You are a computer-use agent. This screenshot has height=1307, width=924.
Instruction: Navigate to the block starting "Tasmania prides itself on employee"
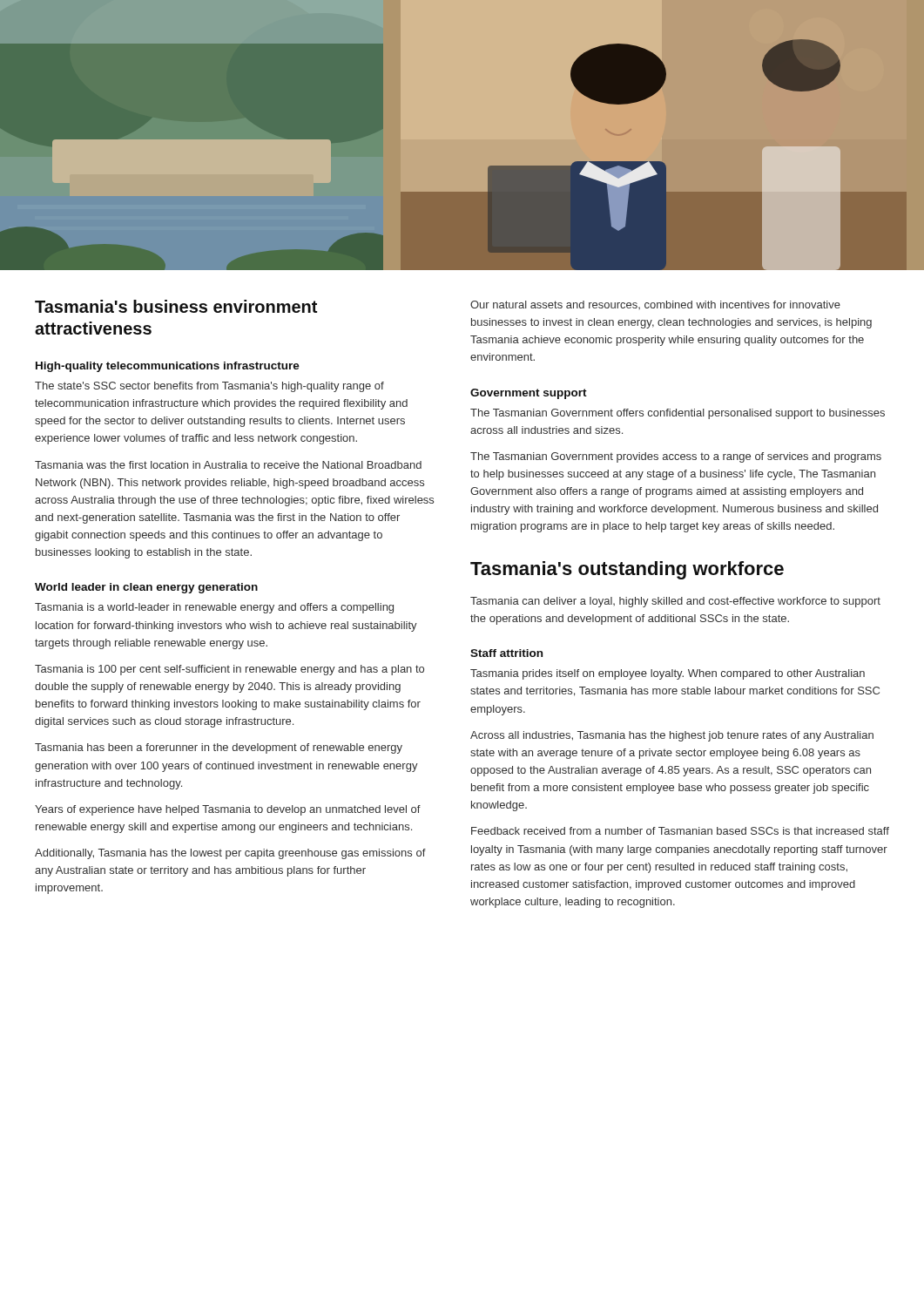point(680,691)
